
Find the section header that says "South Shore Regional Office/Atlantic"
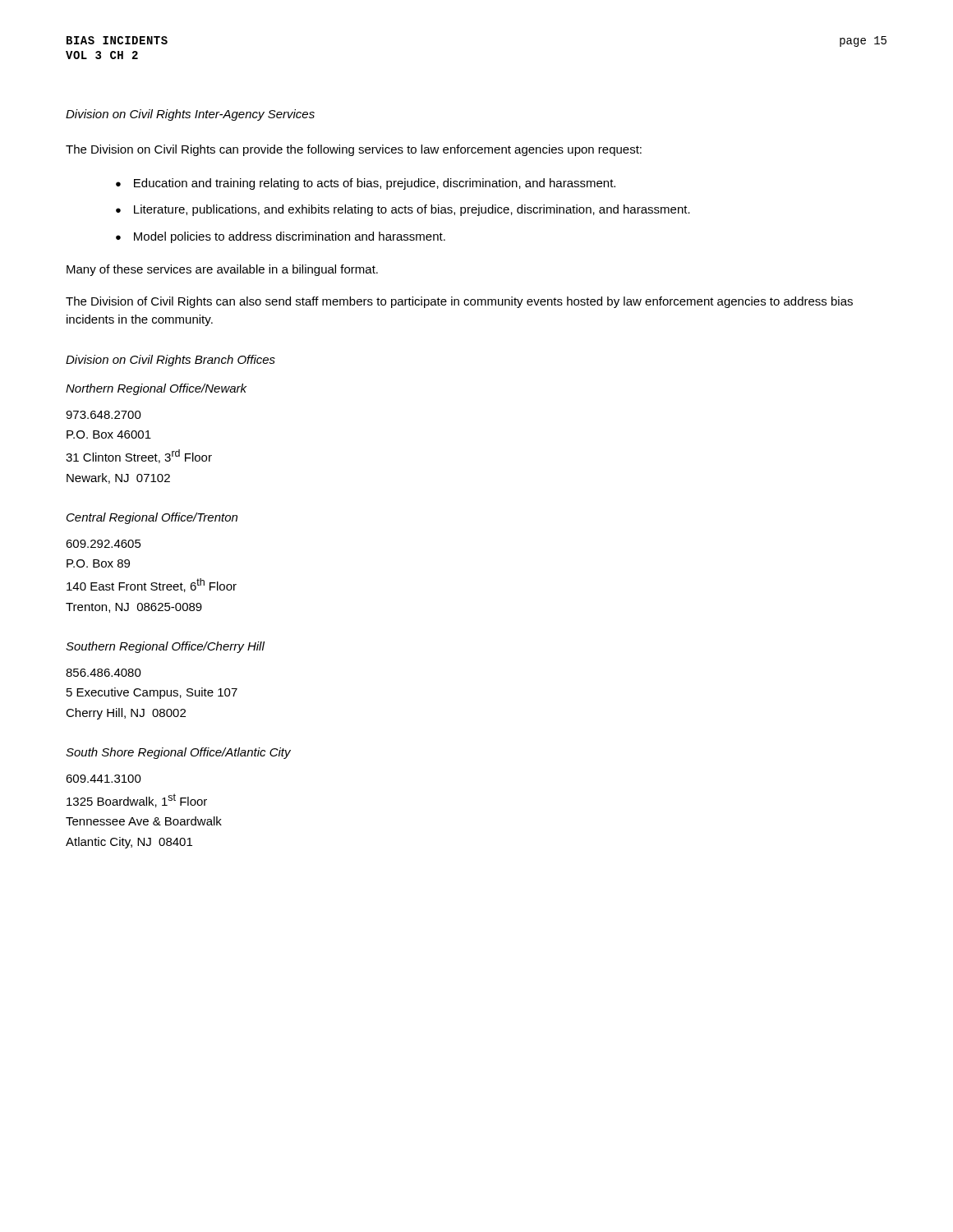click(x=178, y=752)
